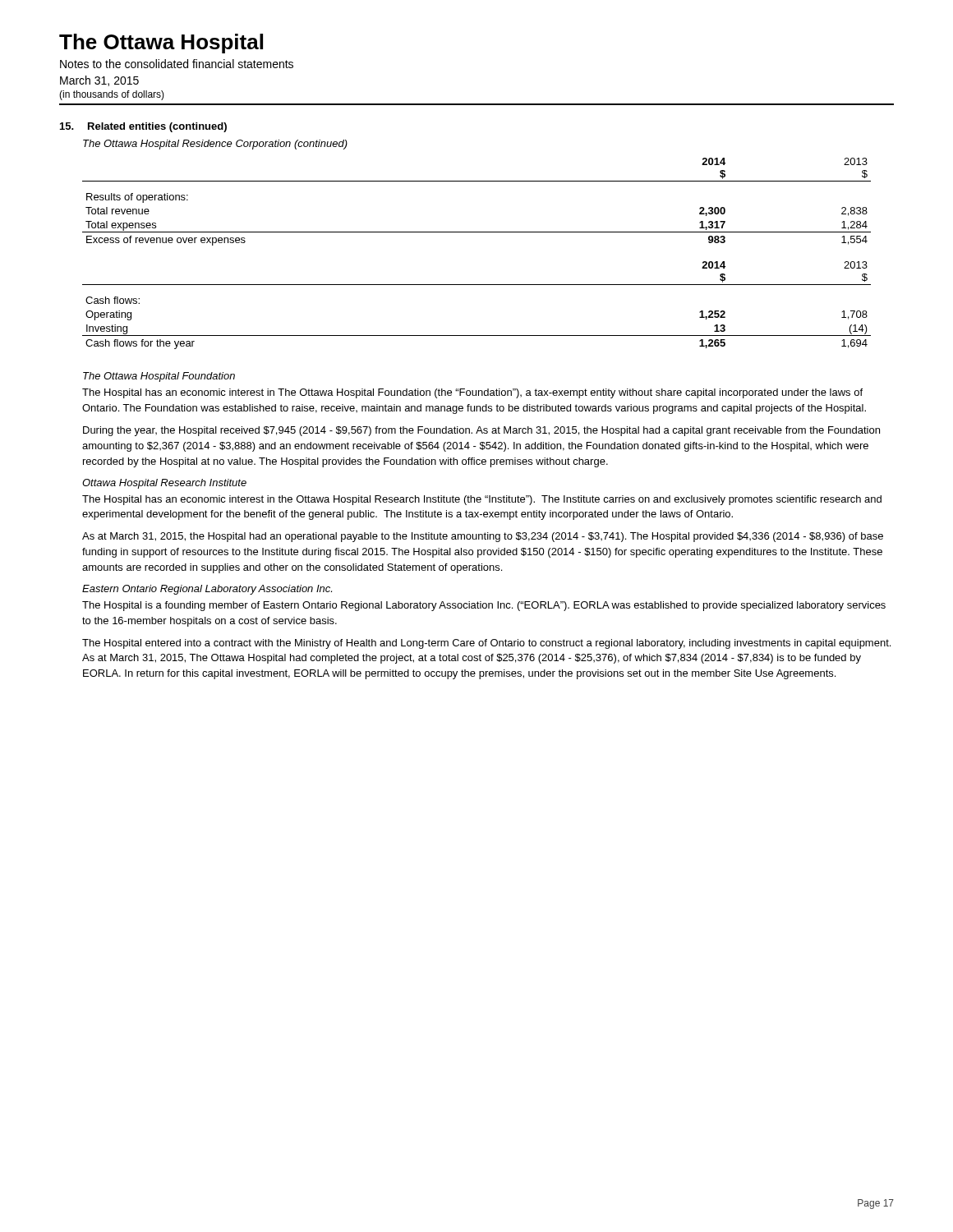Locate the section header that opens with "Eastern Ontario Regional"
This screenshot has width=953, height=1232.
pos(208,588)
